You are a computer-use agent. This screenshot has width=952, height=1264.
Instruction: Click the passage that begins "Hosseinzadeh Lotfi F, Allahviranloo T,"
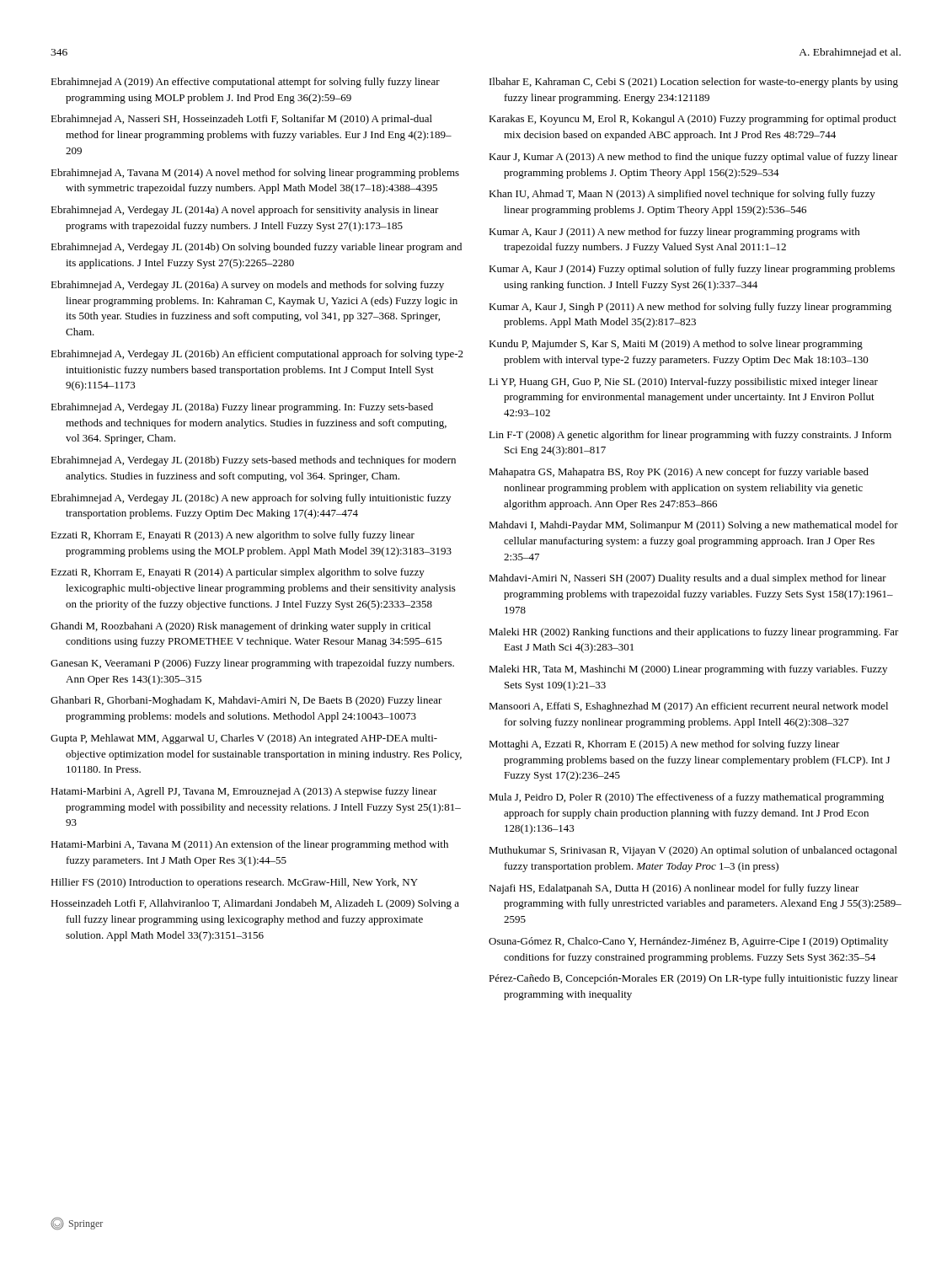255,919
